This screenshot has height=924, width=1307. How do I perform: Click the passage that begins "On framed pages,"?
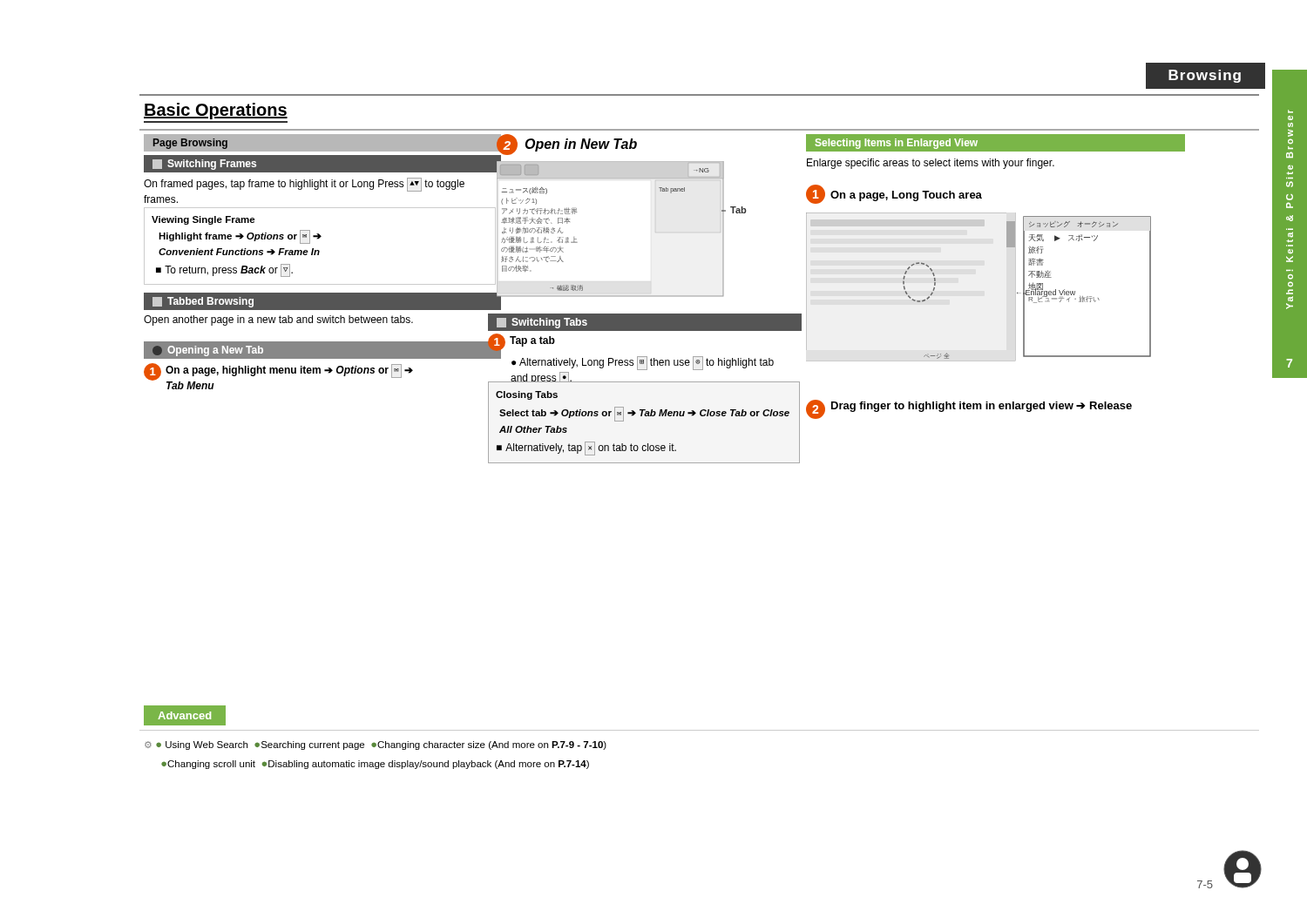point(304,192)
